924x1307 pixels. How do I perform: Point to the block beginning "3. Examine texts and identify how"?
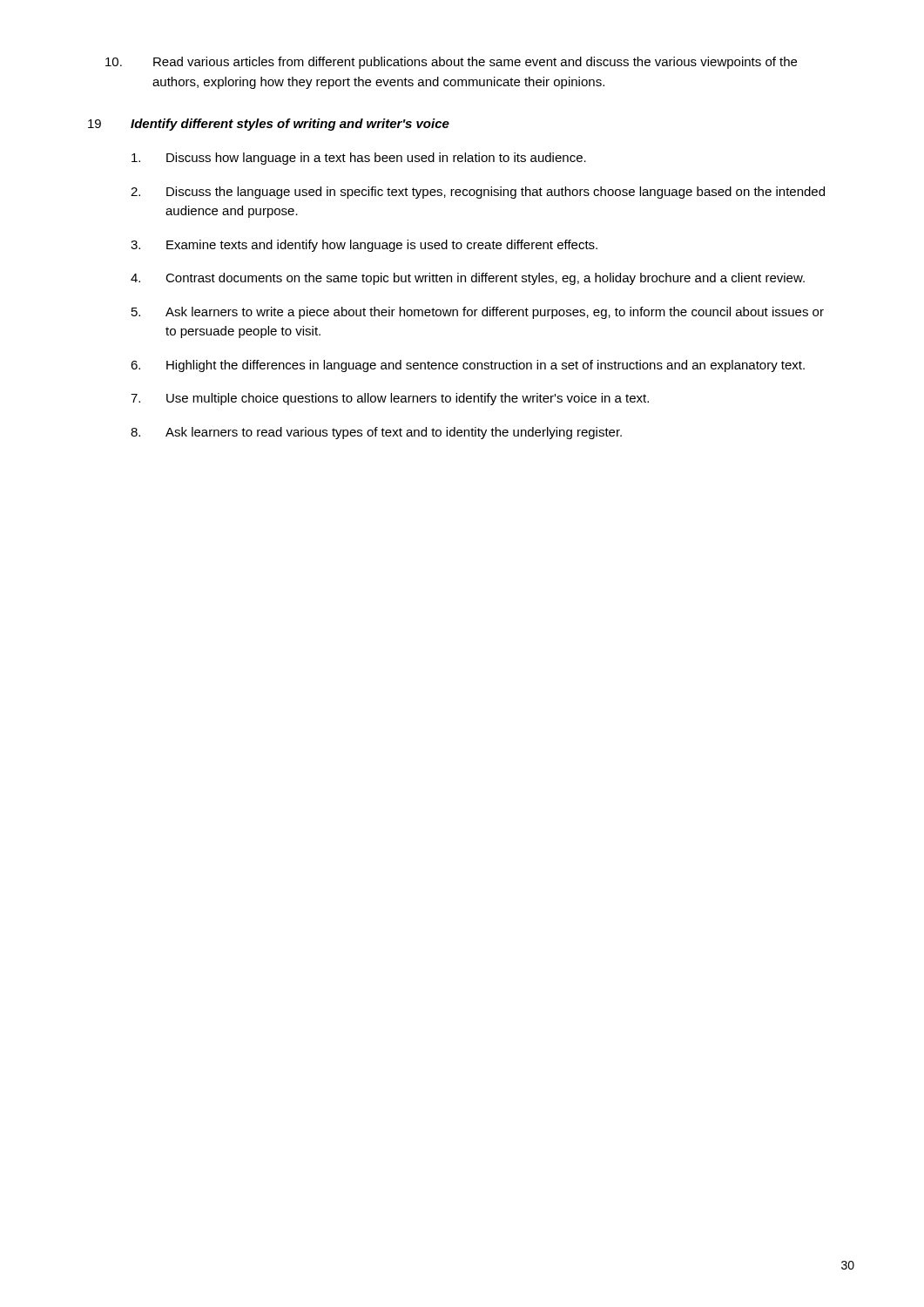coord(365,245)
